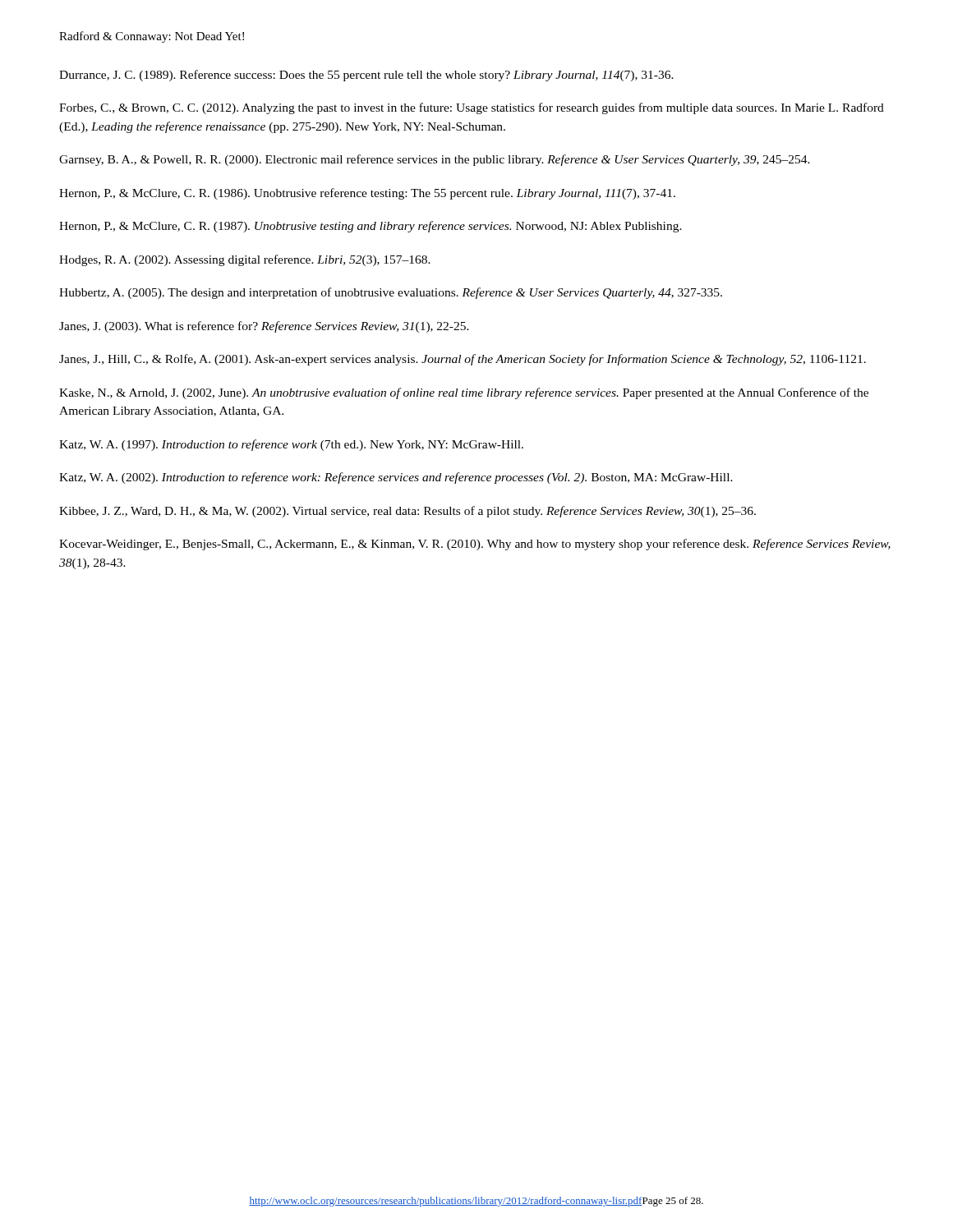Find the passage starting "Janes, J., Hill, C.,"
The height and width of the screenshot is (1232, 953).
[x=476, y=359]
